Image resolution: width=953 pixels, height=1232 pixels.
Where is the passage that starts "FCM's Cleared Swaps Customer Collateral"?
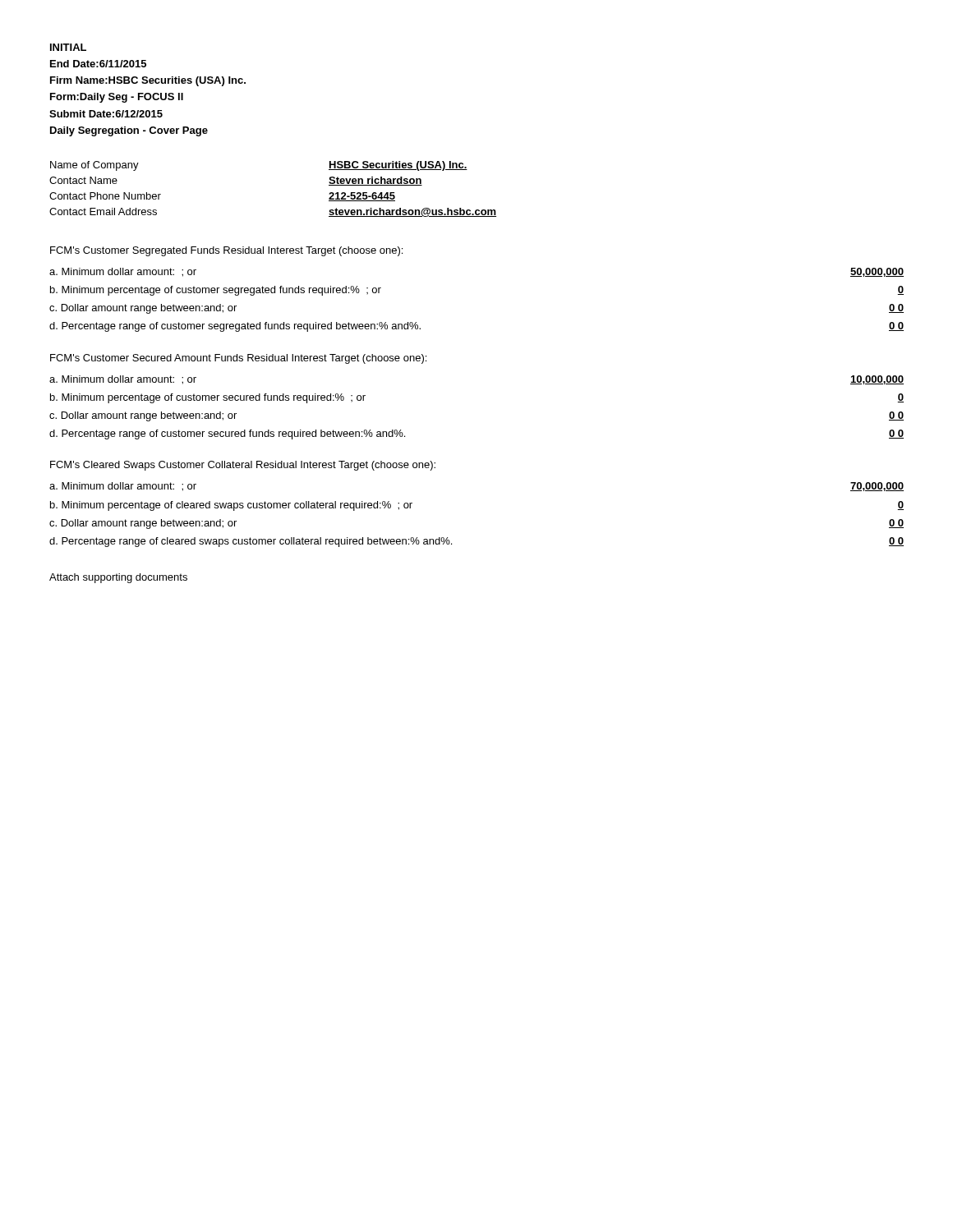click(x=243, y=466)
